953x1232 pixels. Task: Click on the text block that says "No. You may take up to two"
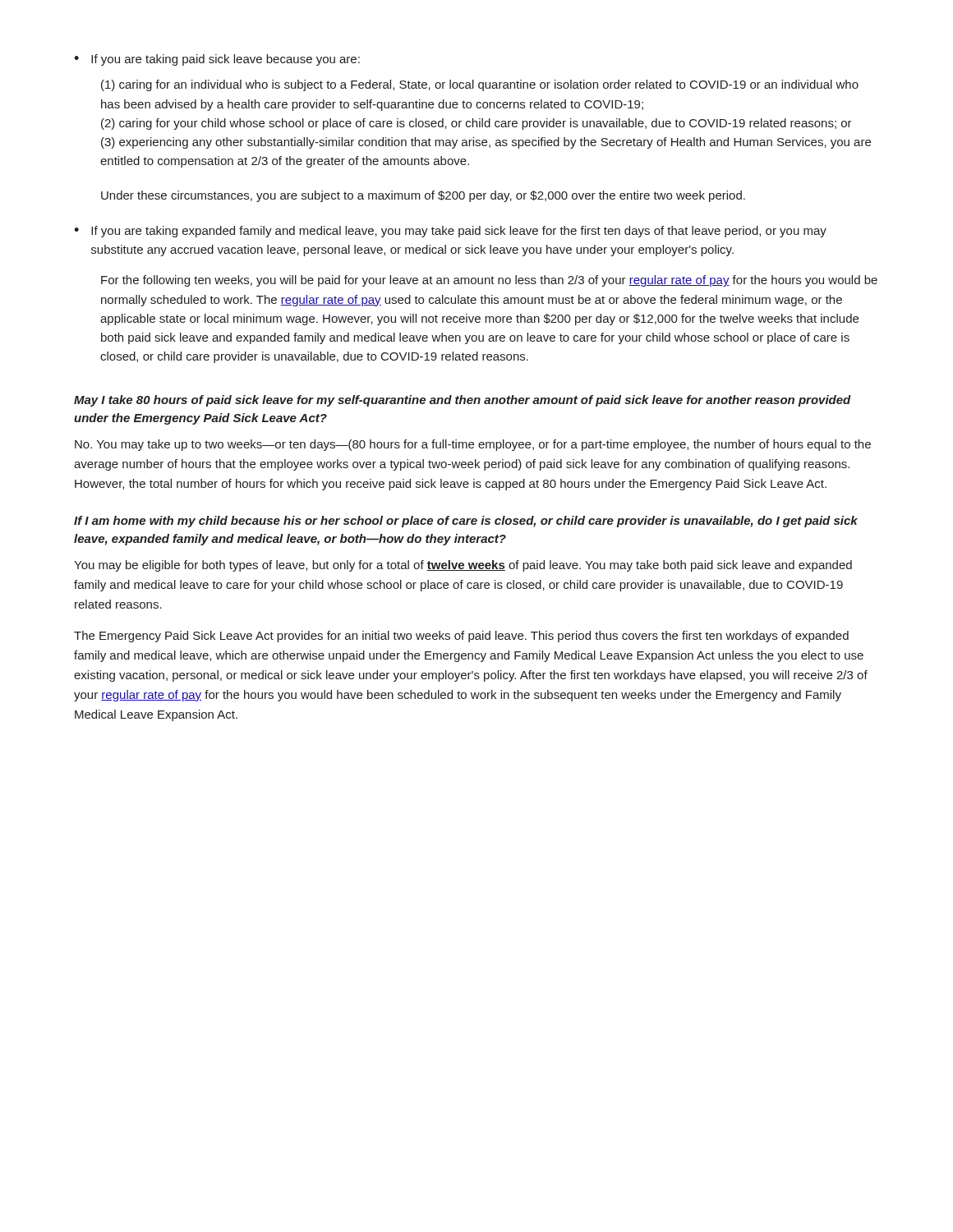pos(473,463)
